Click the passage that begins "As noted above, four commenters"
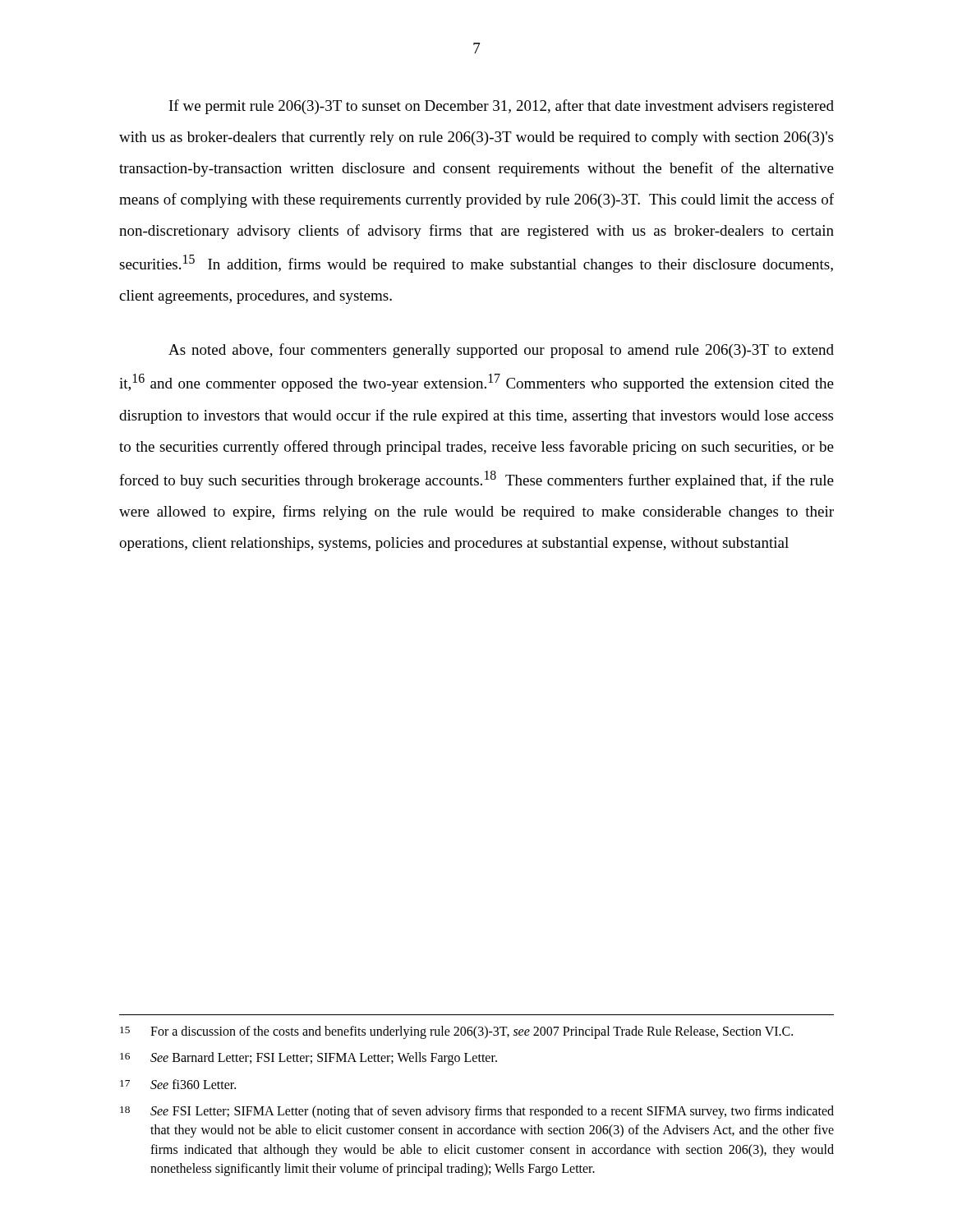Viewport: 953px width, 1232px height. pyautogui.click(x=476, y=446)
